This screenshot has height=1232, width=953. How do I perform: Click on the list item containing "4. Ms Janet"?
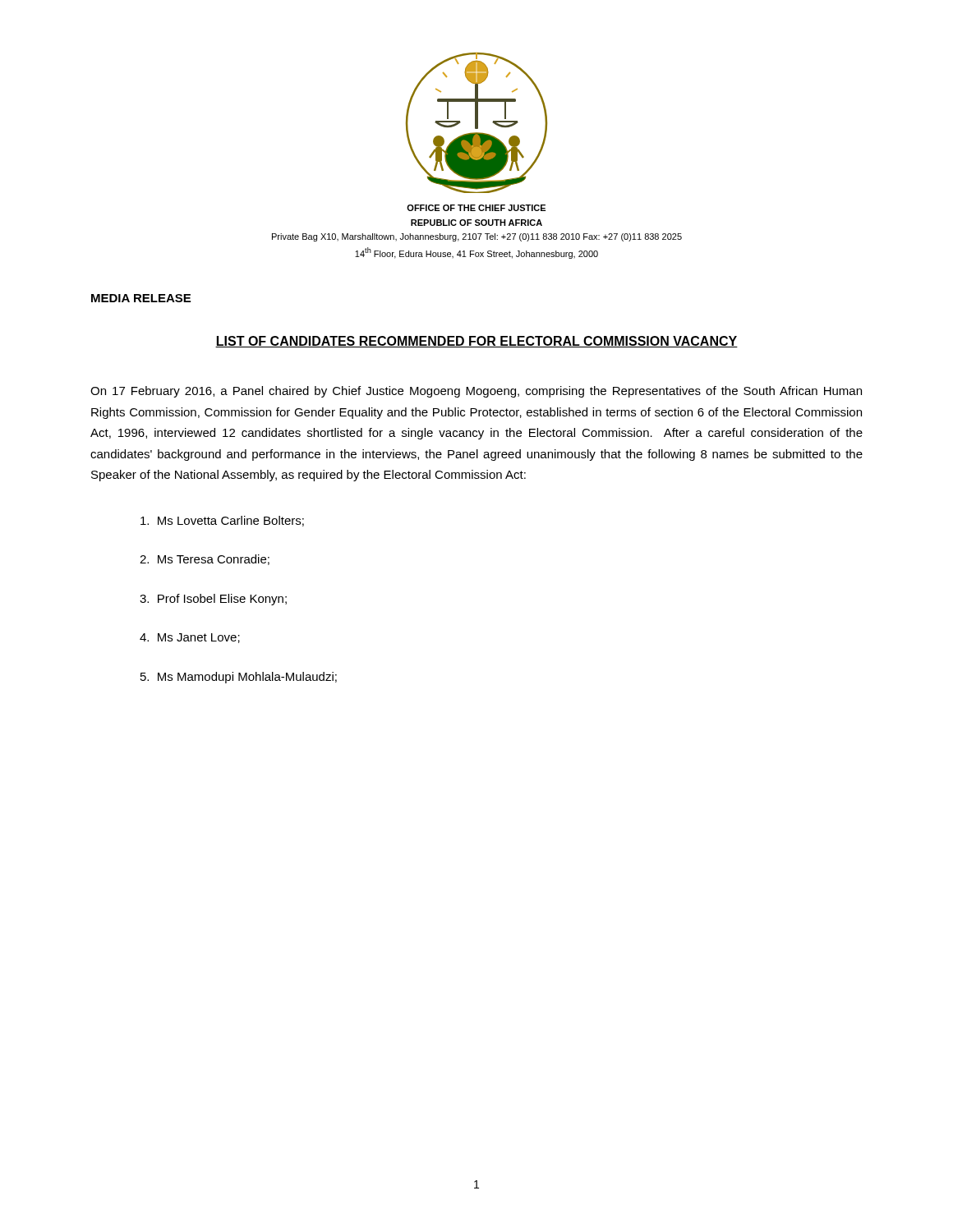[x=190, y=637]
